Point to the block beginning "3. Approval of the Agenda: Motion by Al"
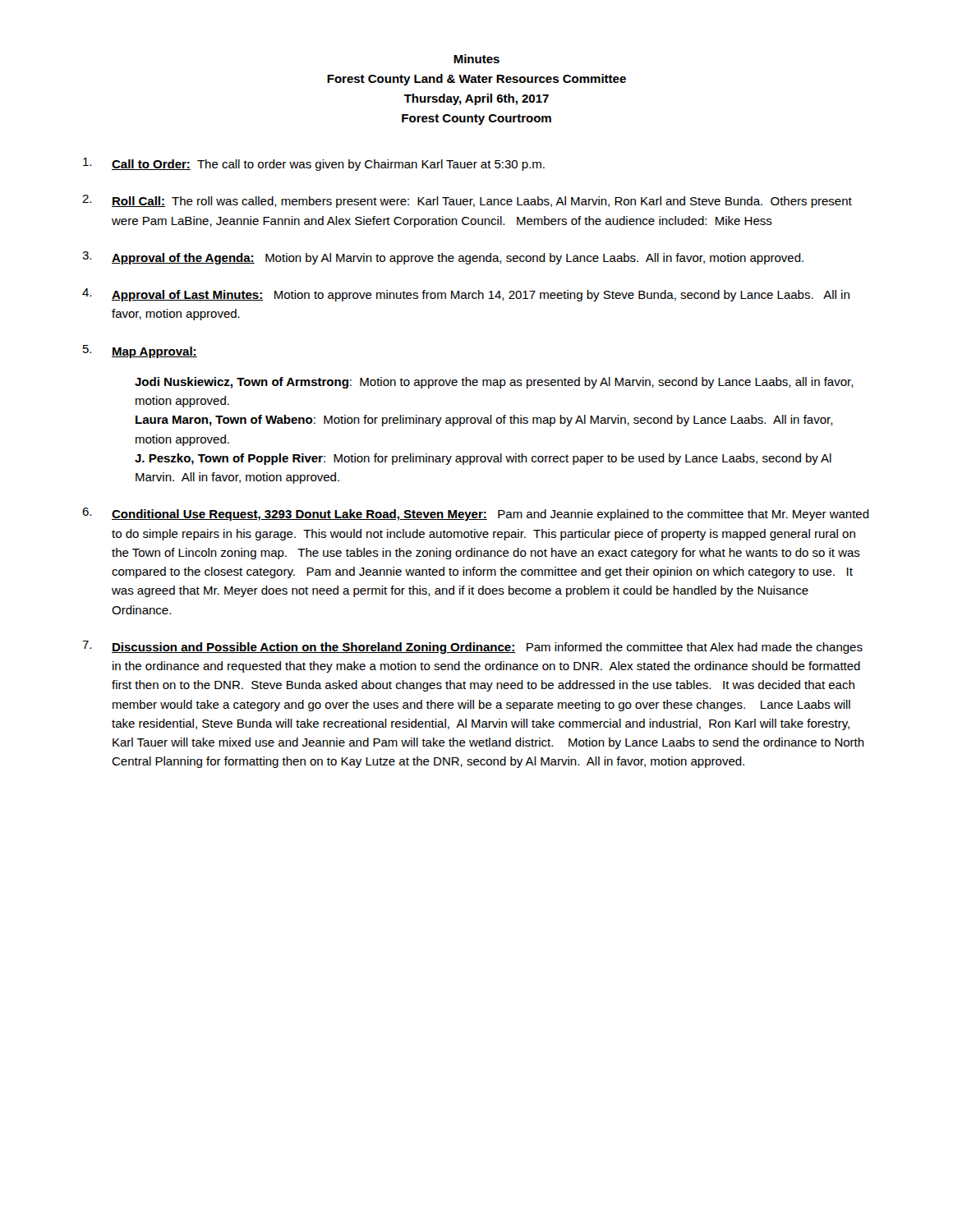 click(x=476, y=257)
